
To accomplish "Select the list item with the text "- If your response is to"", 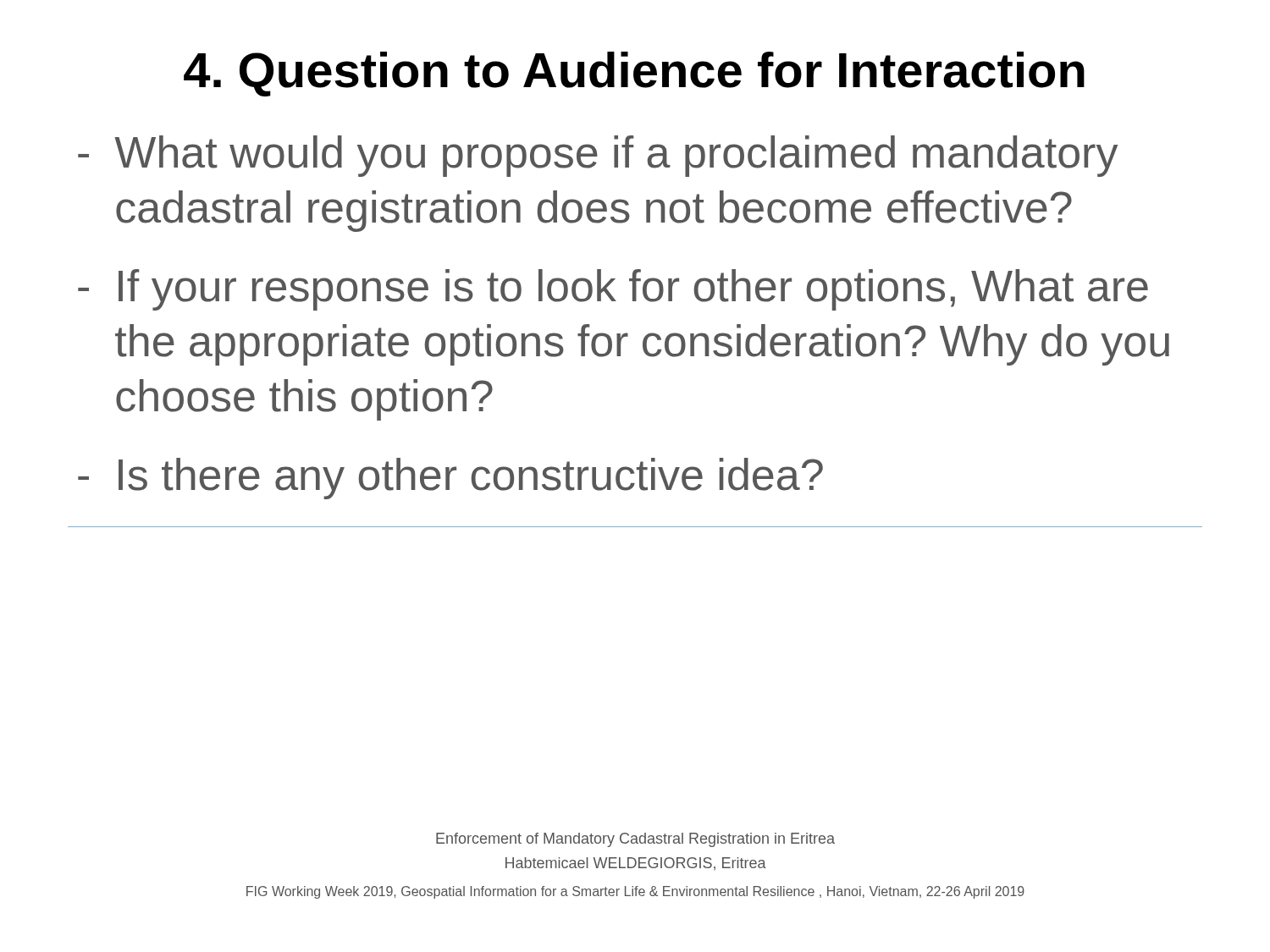I will (x=639, y=341).
